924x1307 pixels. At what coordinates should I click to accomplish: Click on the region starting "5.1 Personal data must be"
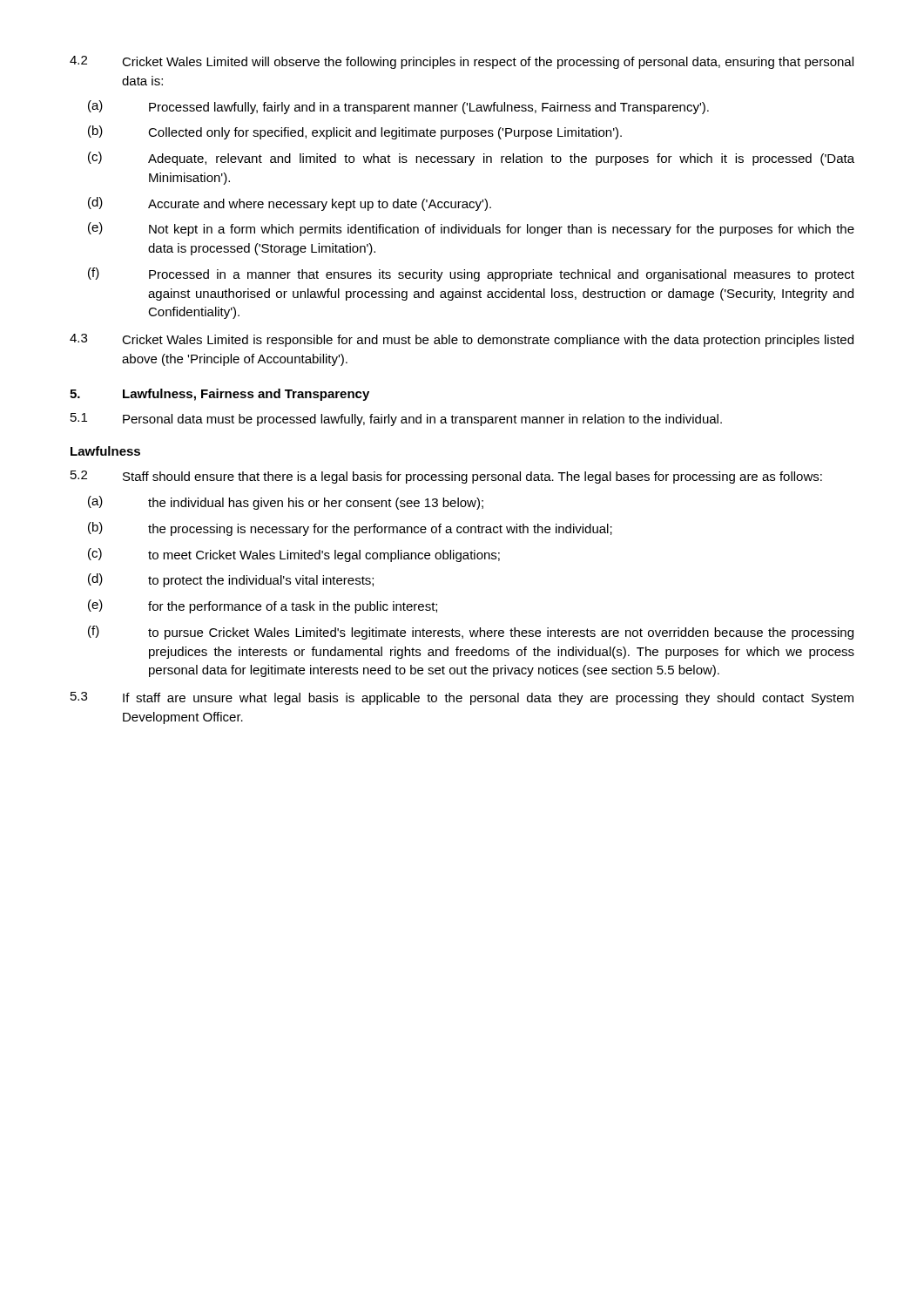[x=462, y=419]
